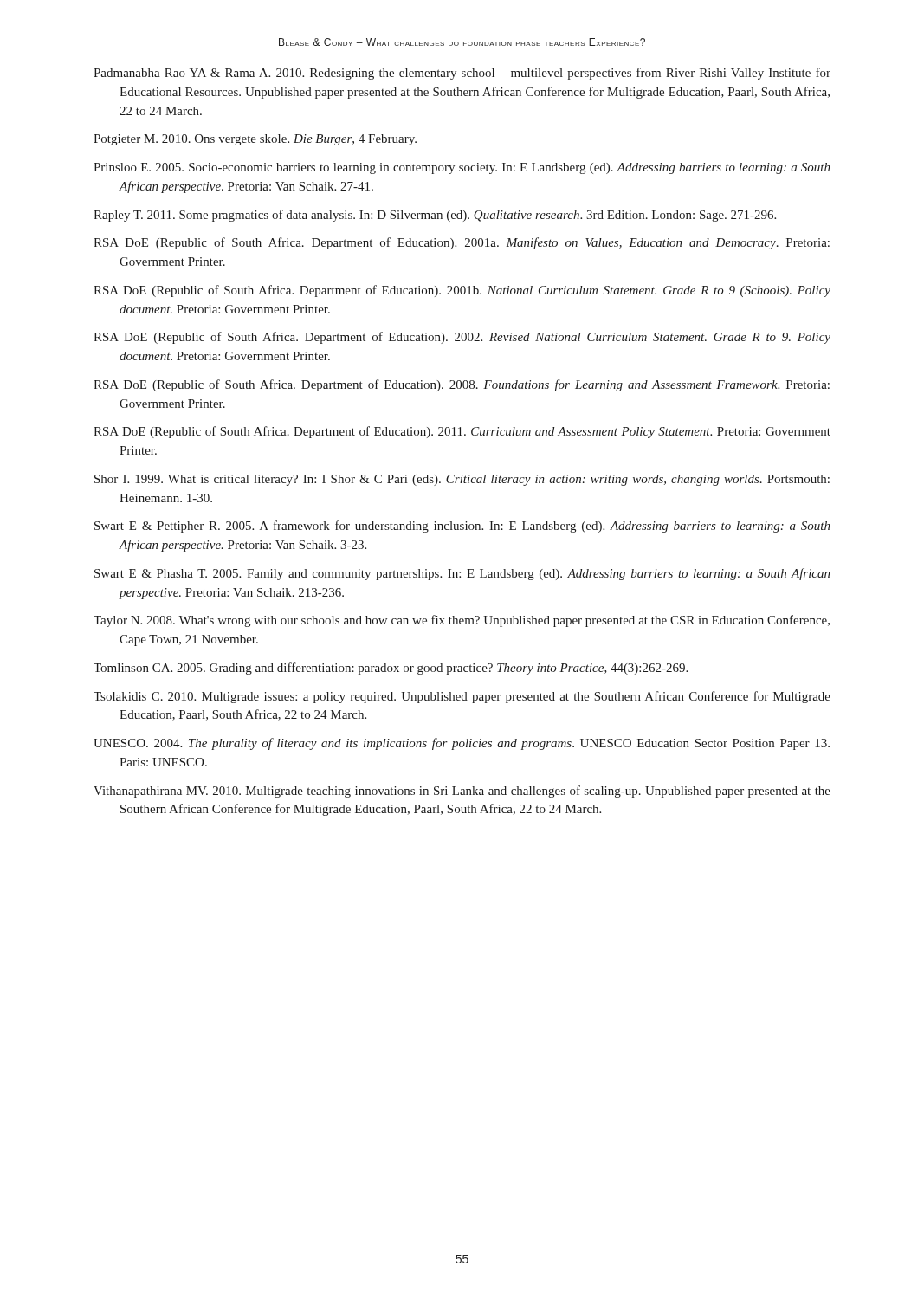Navigate to the element starting "Tomlinson CA. 2005. Grading and"

click(391, 667)
